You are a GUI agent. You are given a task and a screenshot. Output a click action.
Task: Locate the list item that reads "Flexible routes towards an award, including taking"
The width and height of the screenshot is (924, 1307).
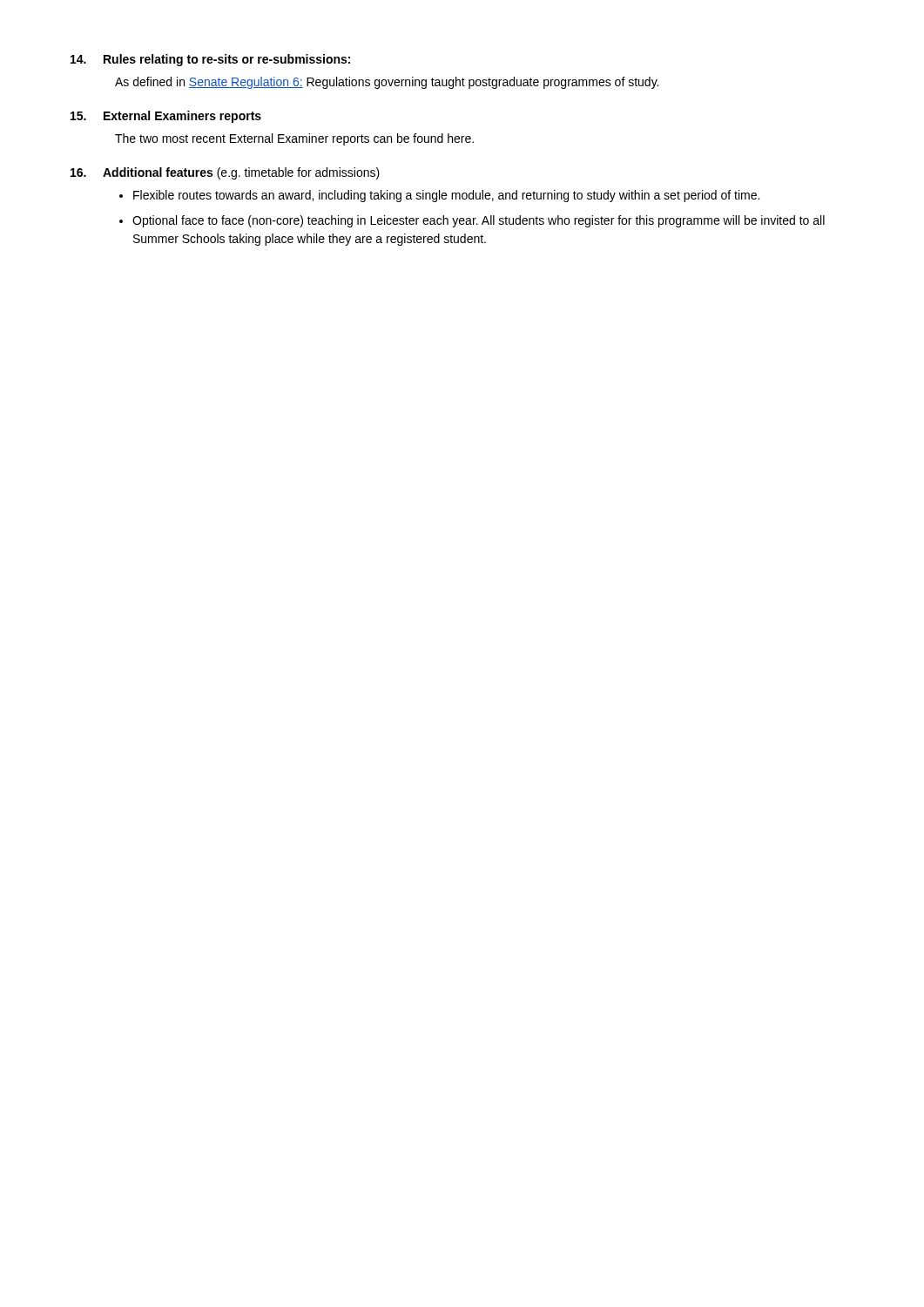(447, 195)
